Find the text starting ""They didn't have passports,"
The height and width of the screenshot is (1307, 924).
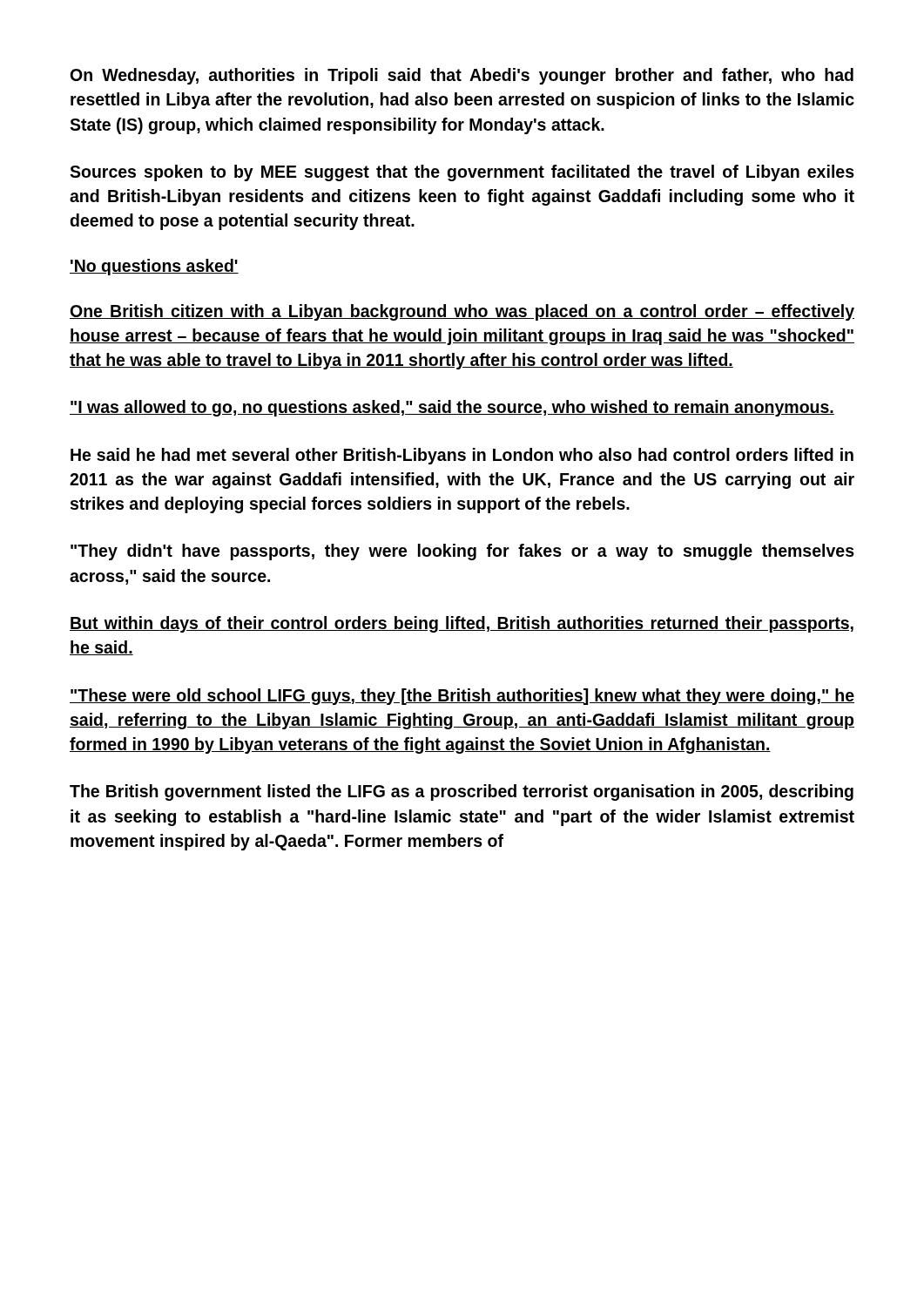click(462, 563)
